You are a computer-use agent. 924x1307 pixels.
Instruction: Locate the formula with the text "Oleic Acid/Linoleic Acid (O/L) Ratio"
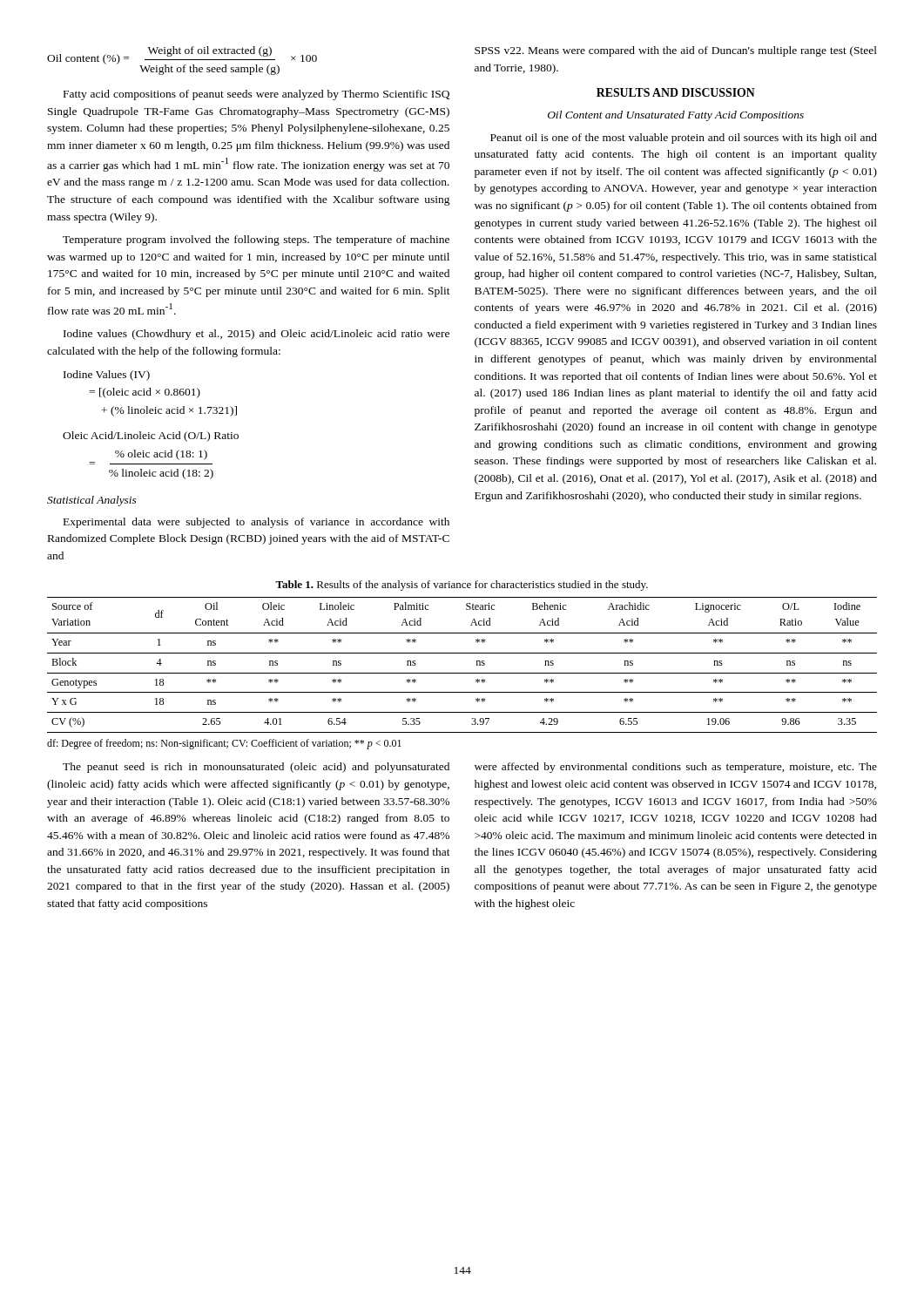[x=151, y=437]
